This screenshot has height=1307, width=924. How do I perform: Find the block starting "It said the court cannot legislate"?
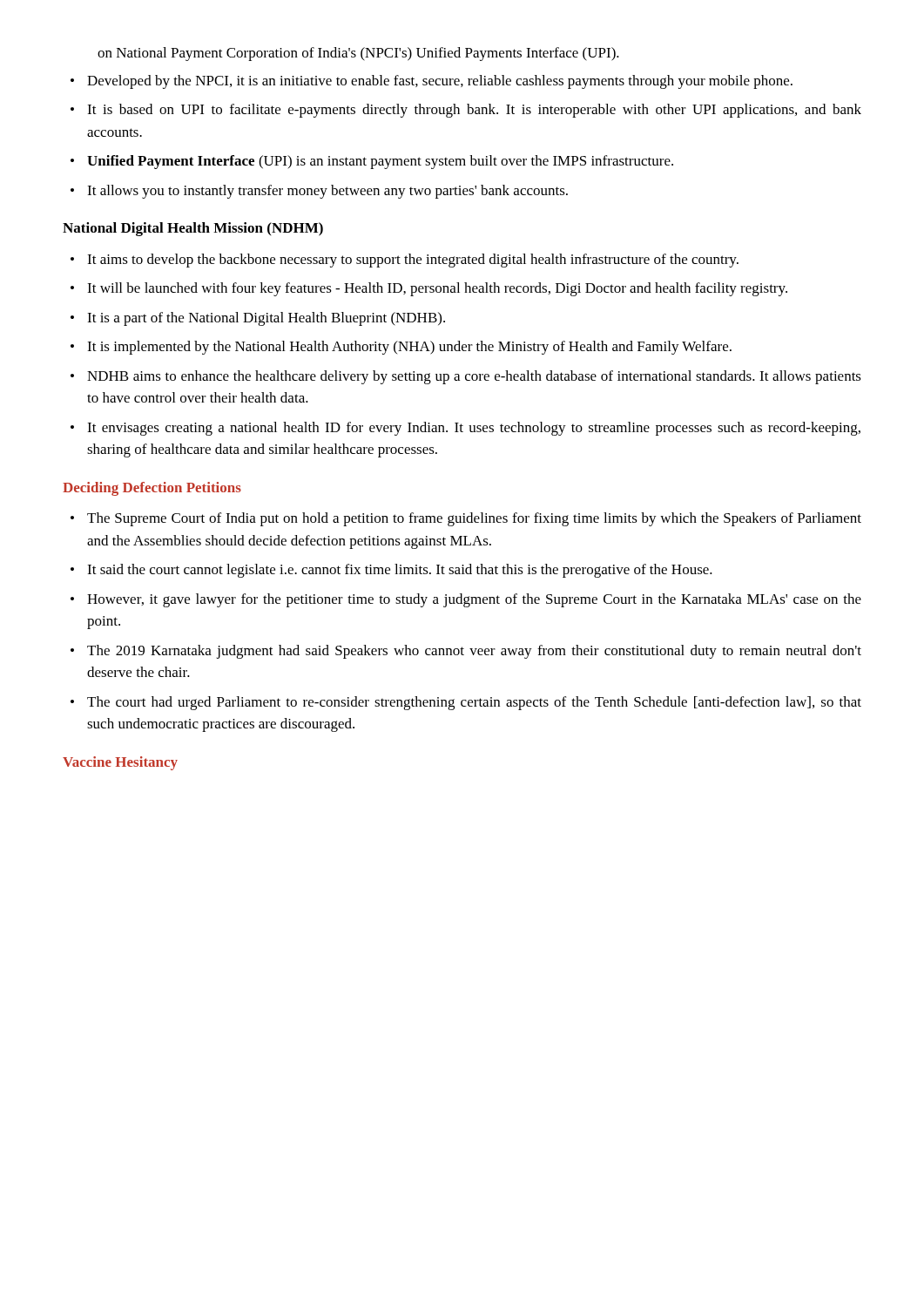pyautogui.click(x=462, y=570)
